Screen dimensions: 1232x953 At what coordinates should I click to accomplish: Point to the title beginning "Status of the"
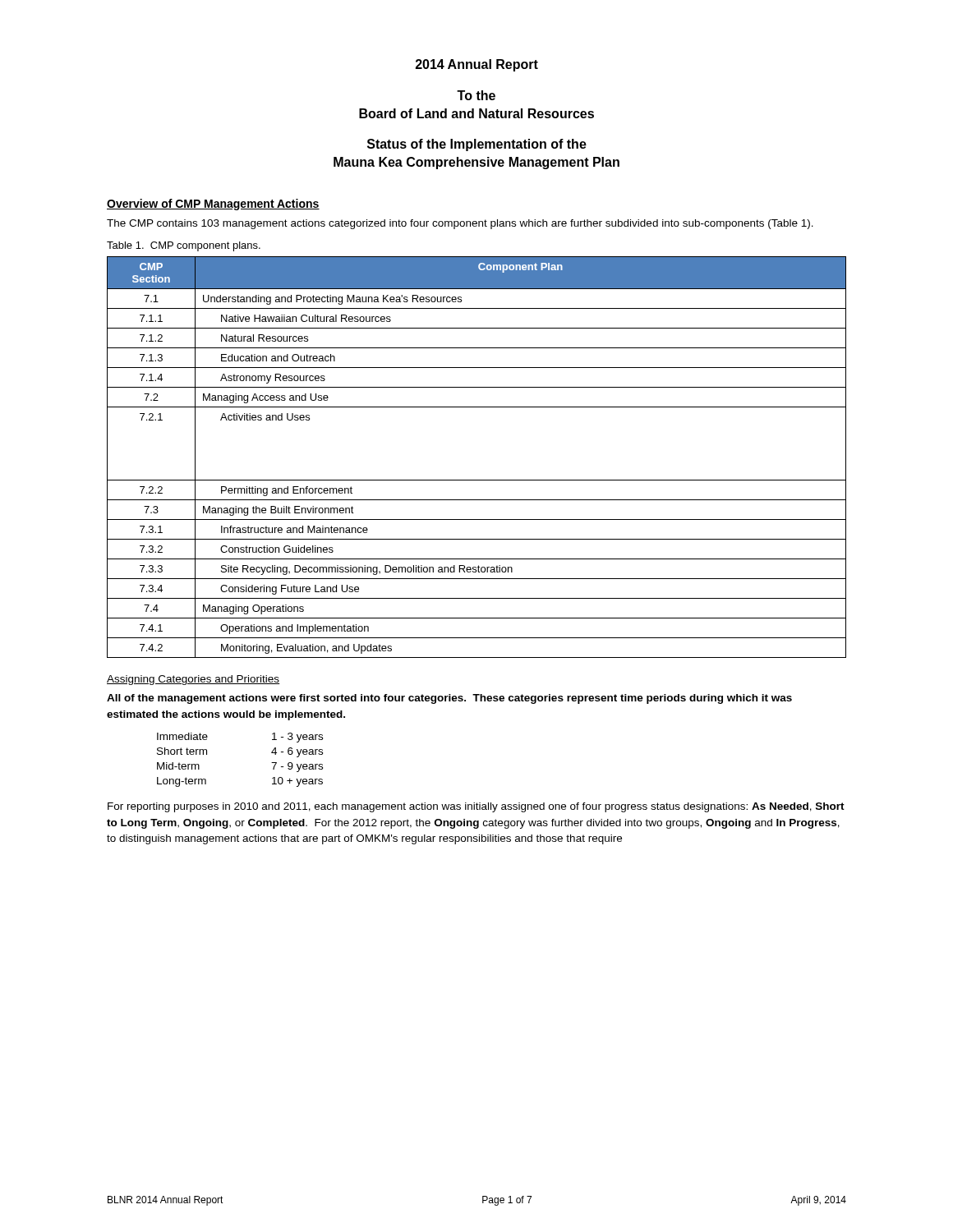coord(476,154)
